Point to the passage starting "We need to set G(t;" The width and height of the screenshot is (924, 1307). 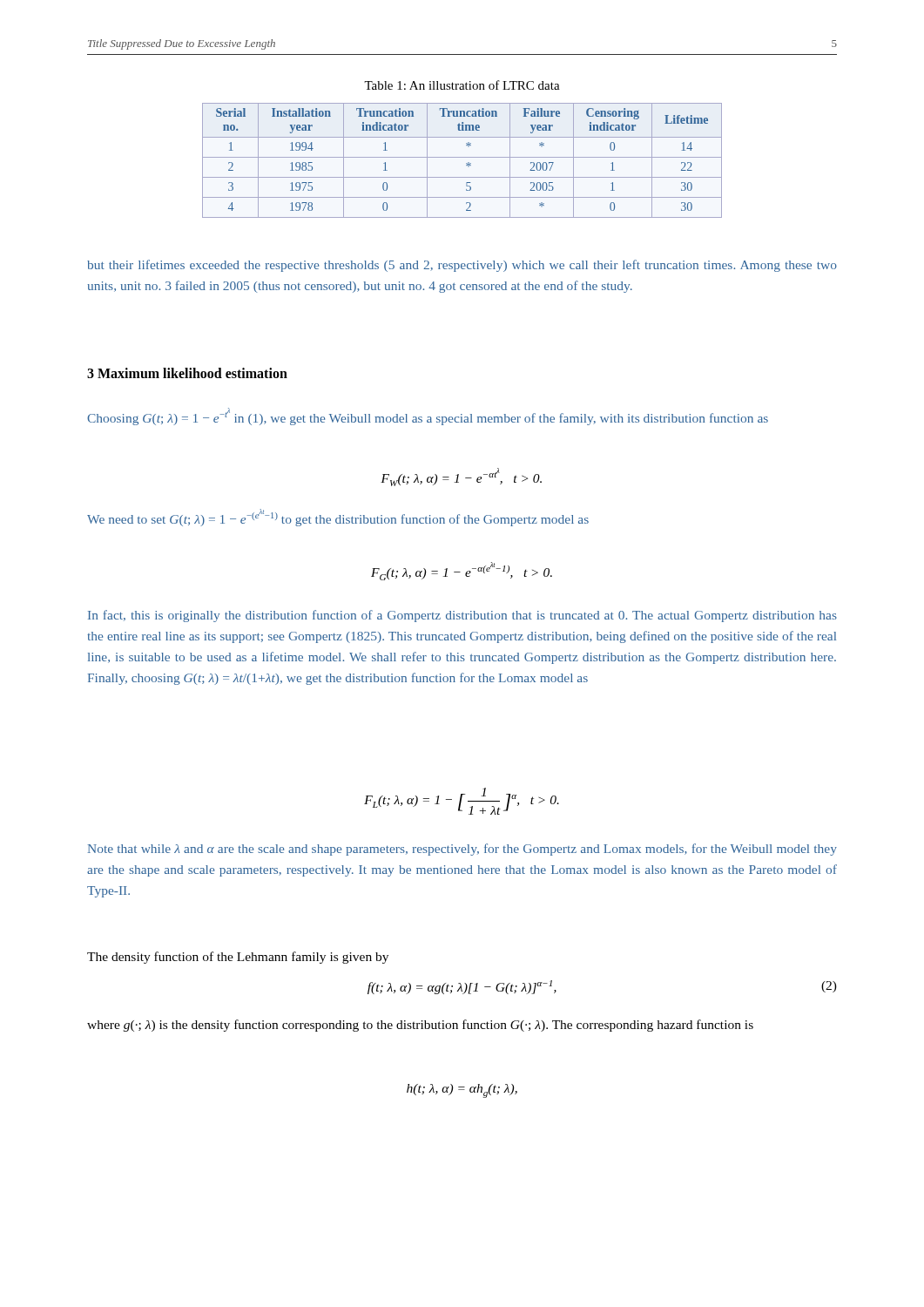(x=338, y=517)
